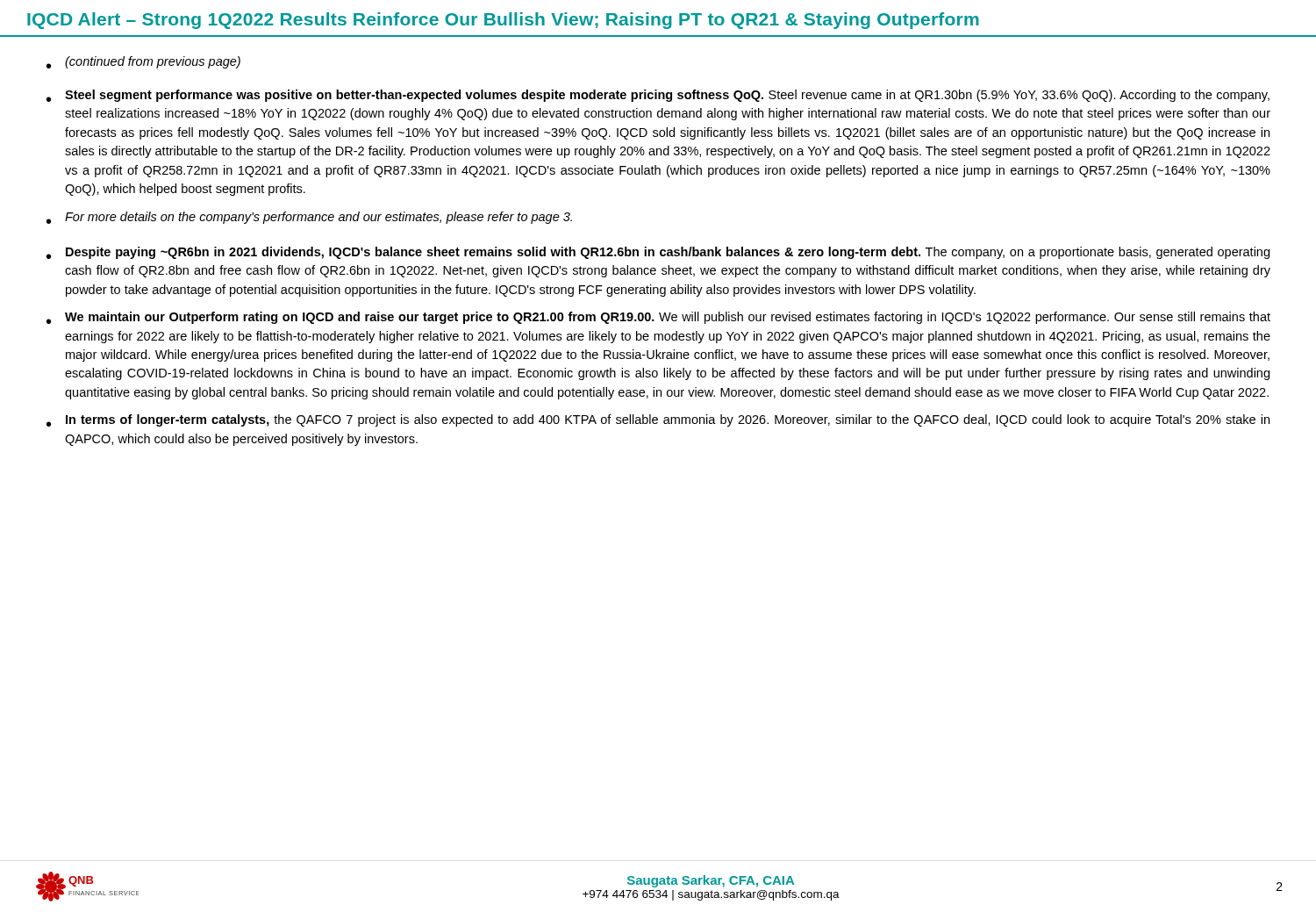Click the passage that begins "• Steel segment performance"
Image resolution: width=1316 pixels, height=912 pixels.
point(658,142)
